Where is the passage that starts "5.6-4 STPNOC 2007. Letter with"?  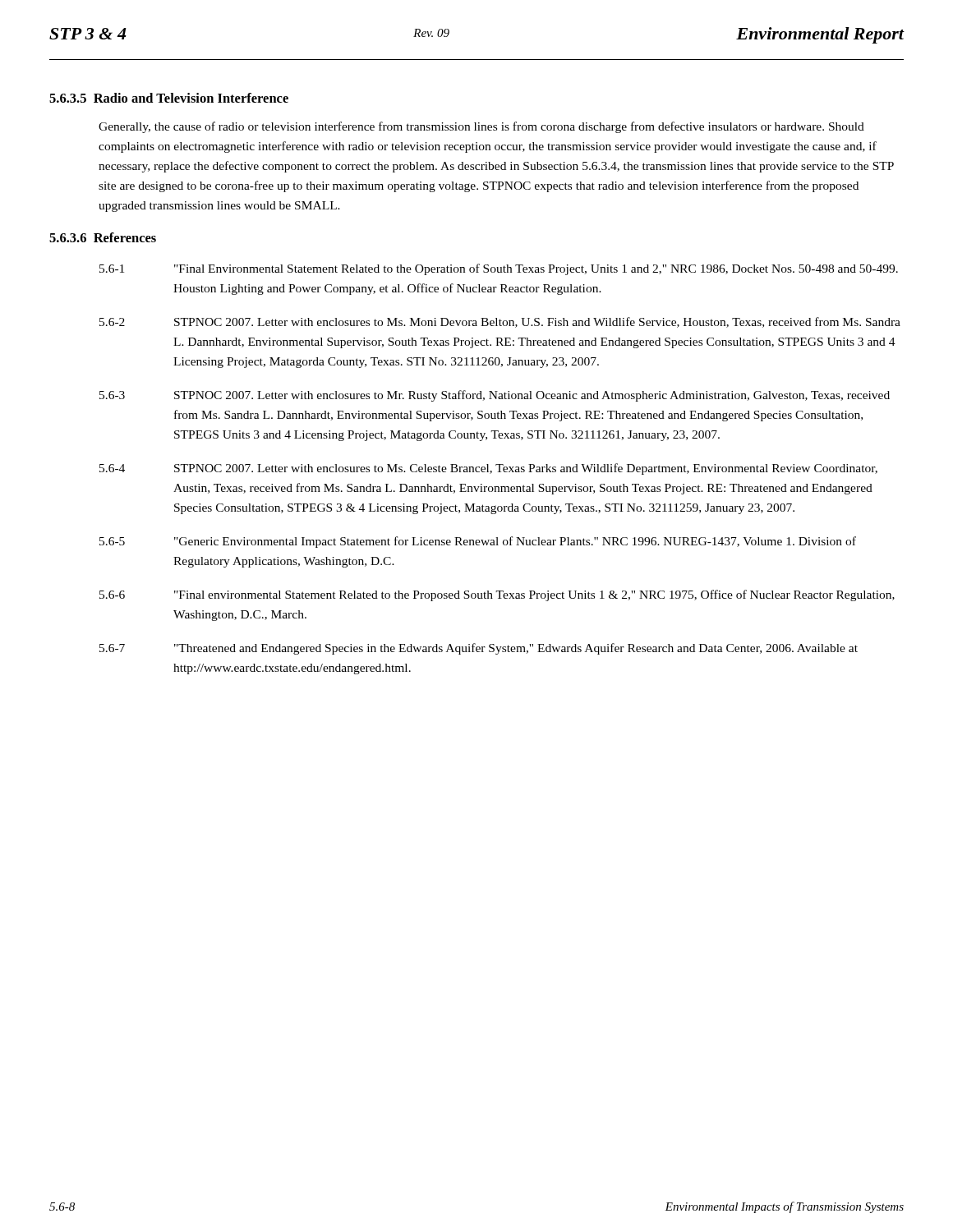(x=476, y=494)
